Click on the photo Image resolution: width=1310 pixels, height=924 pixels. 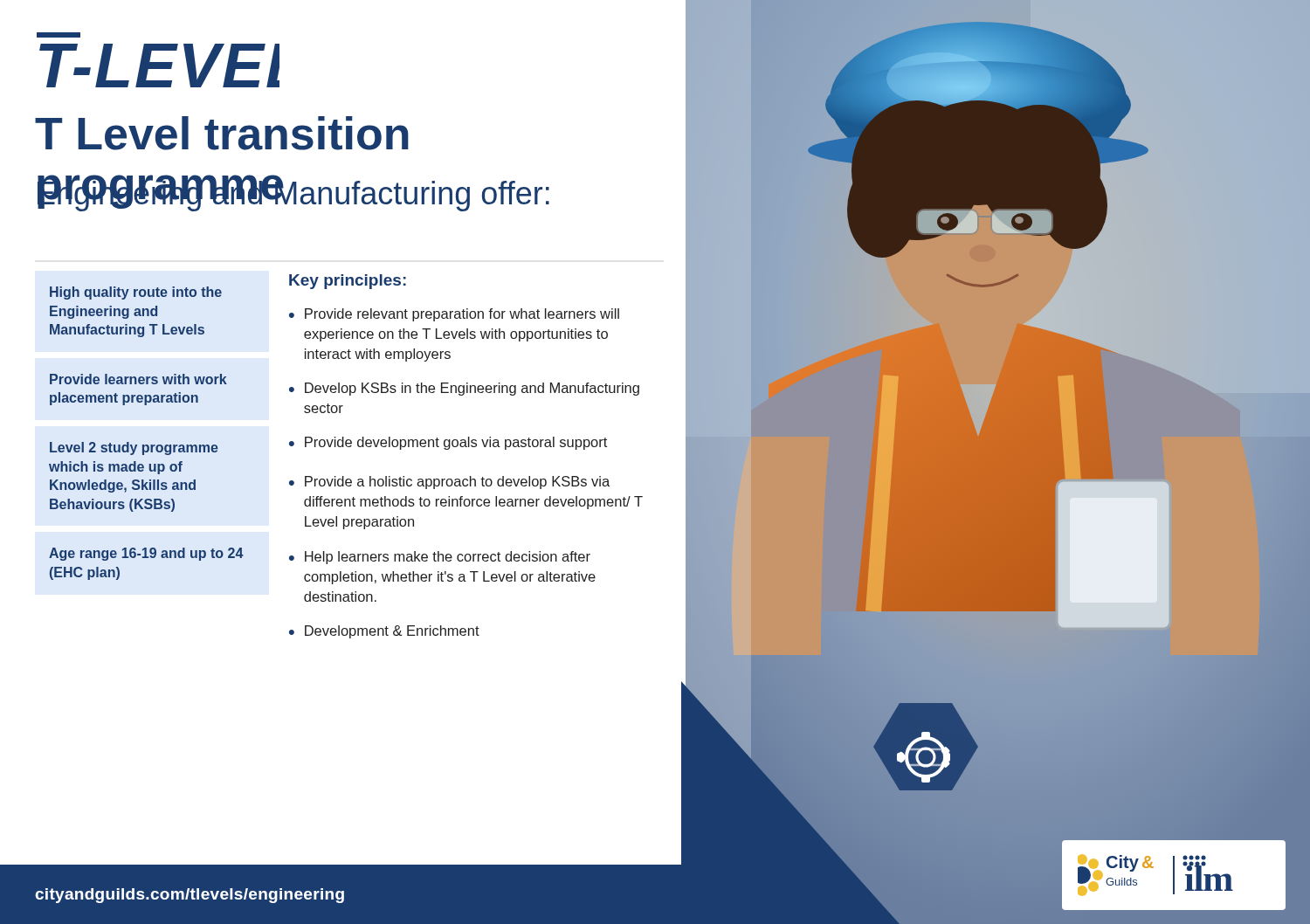pos(996,462)
